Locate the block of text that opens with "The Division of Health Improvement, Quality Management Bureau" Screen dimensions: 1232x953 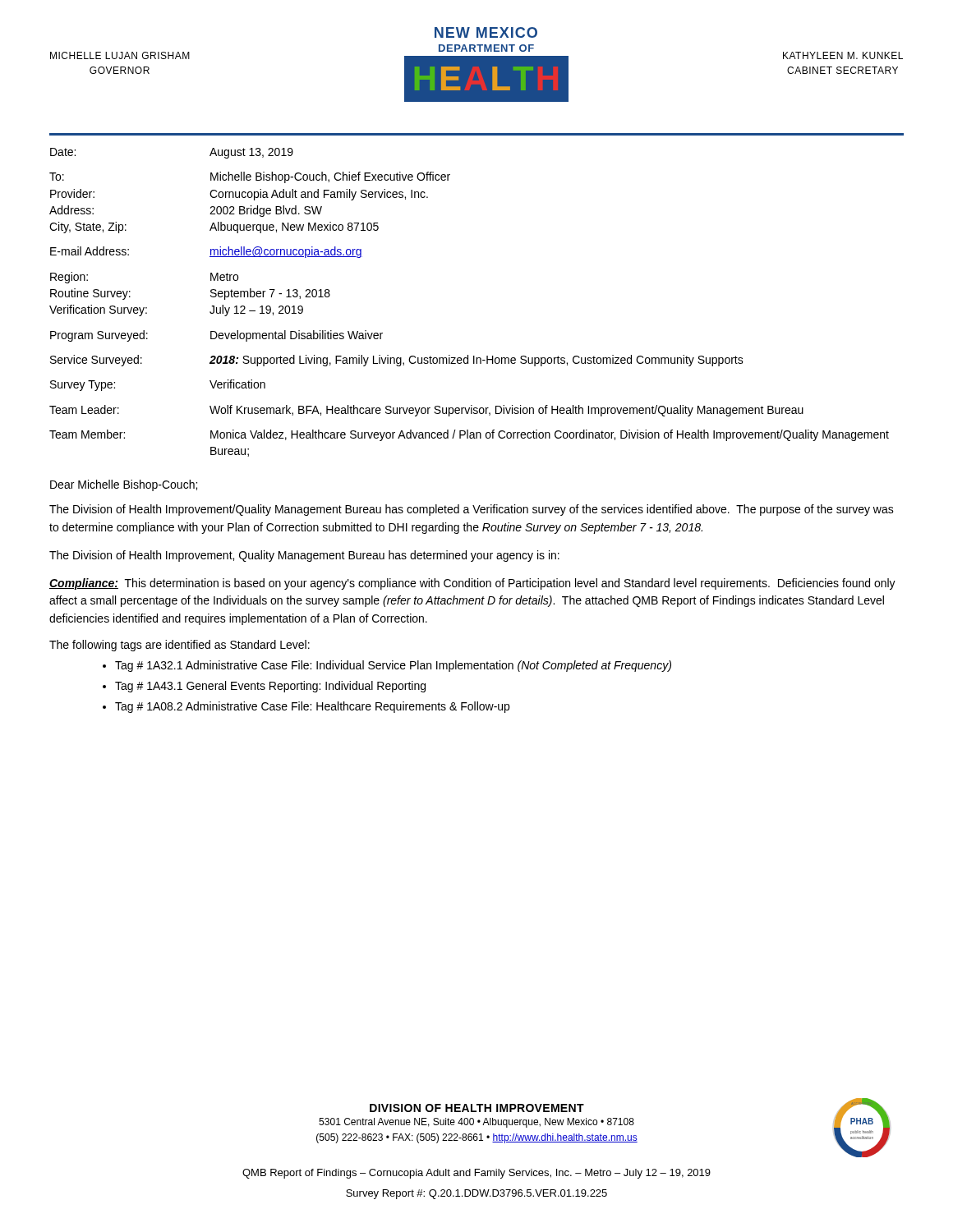305,555
